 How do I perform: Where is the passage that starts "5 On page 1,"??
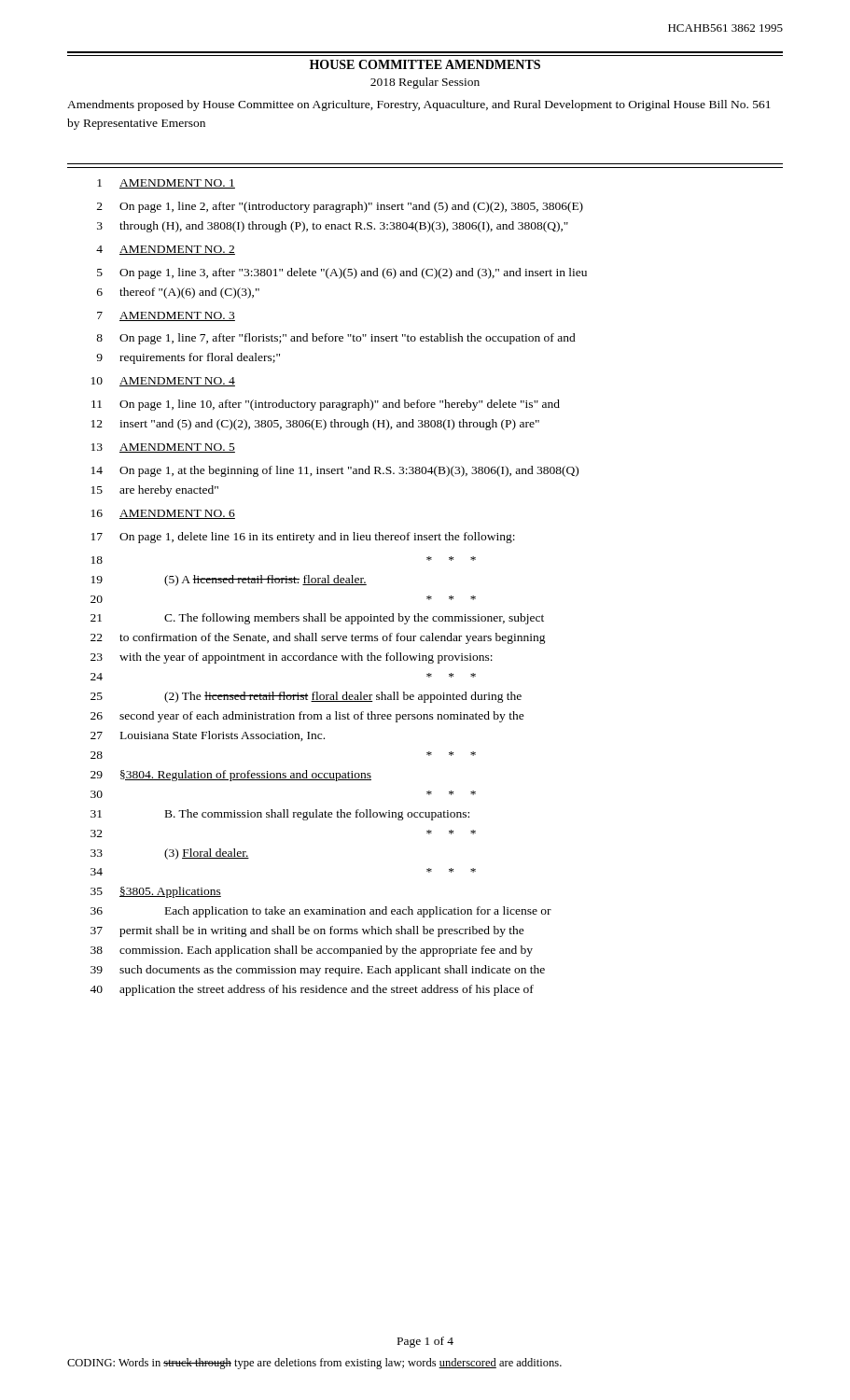point(425,282)
